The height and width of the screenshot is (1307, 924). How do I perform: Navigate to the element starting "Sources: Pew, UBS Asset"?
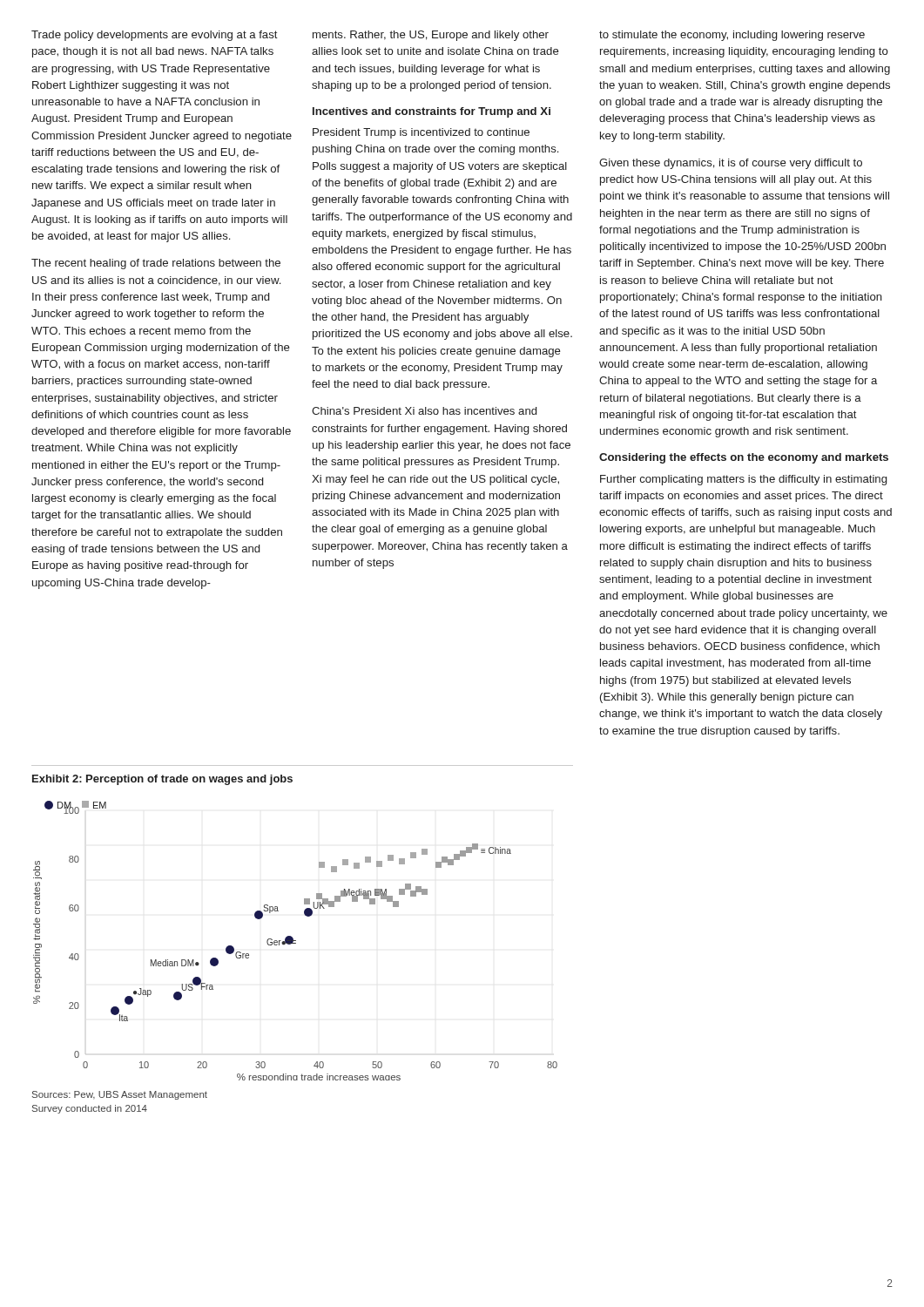coord(119,1101)
